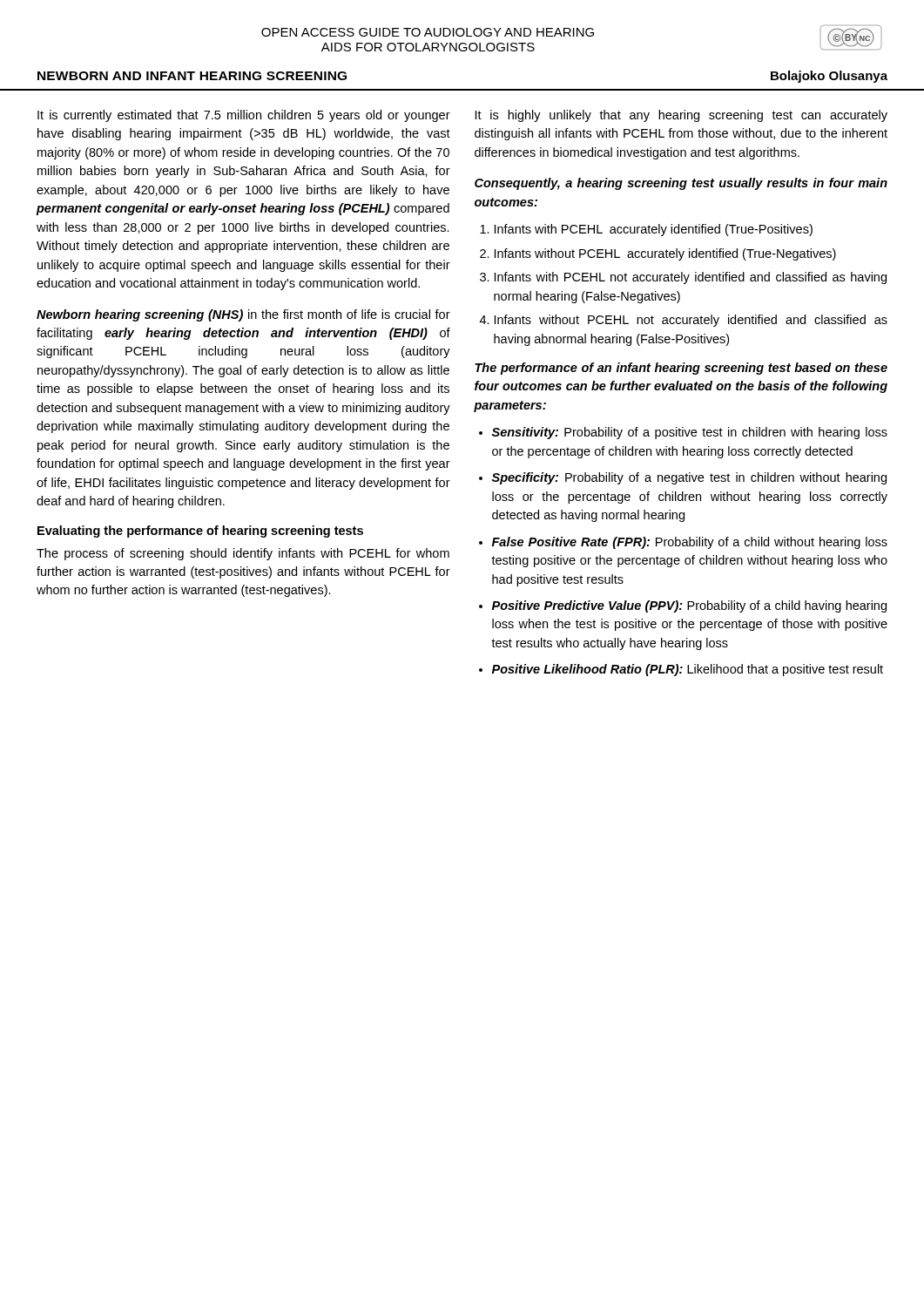Click on the text block containing "Consequently, a hearing screening test usually"
This screenshot has width=924, height=1307.
pos(681,193)
